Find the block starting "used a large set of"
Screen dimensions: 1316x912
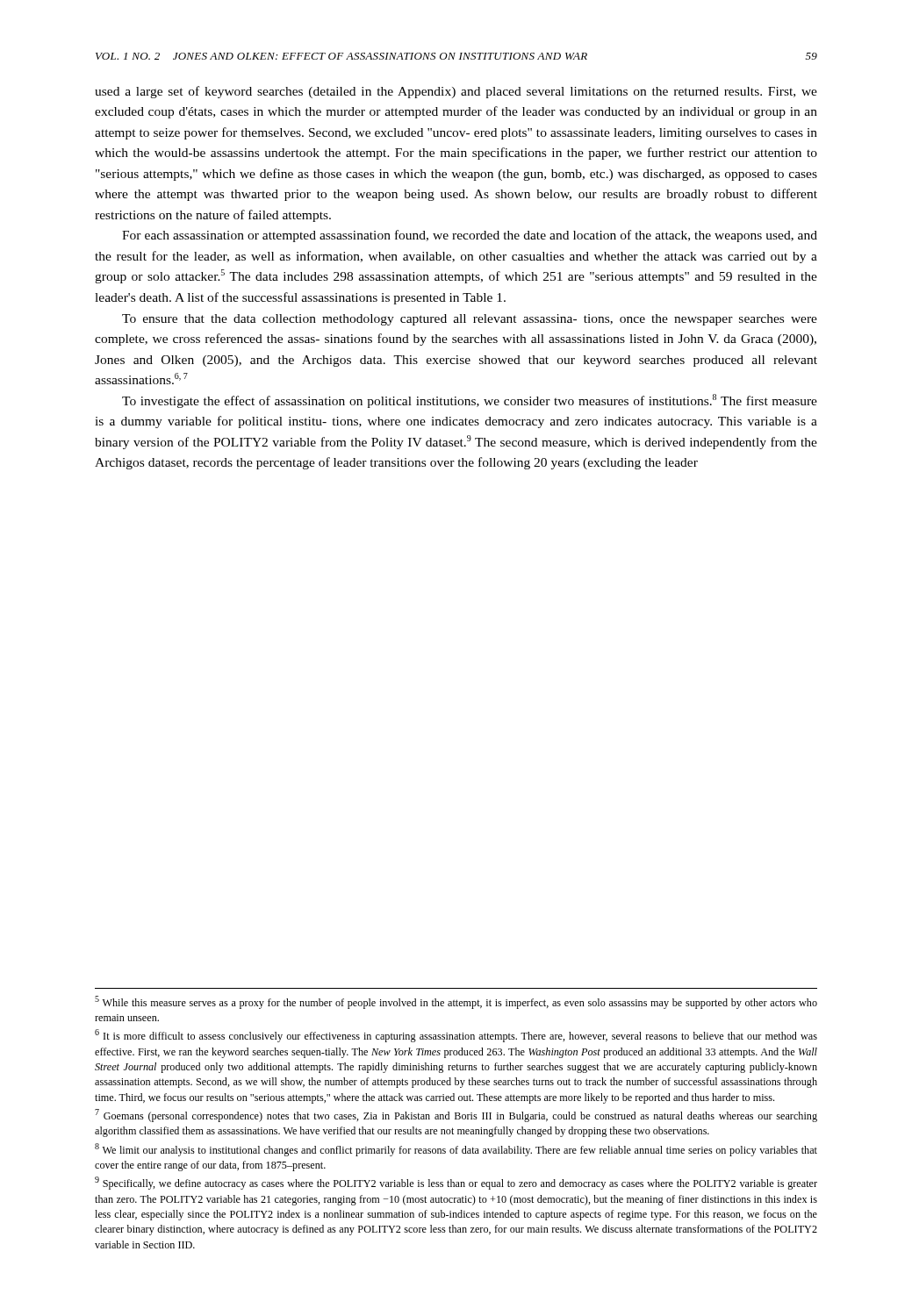pyautogui.click(x=456, y=277)
